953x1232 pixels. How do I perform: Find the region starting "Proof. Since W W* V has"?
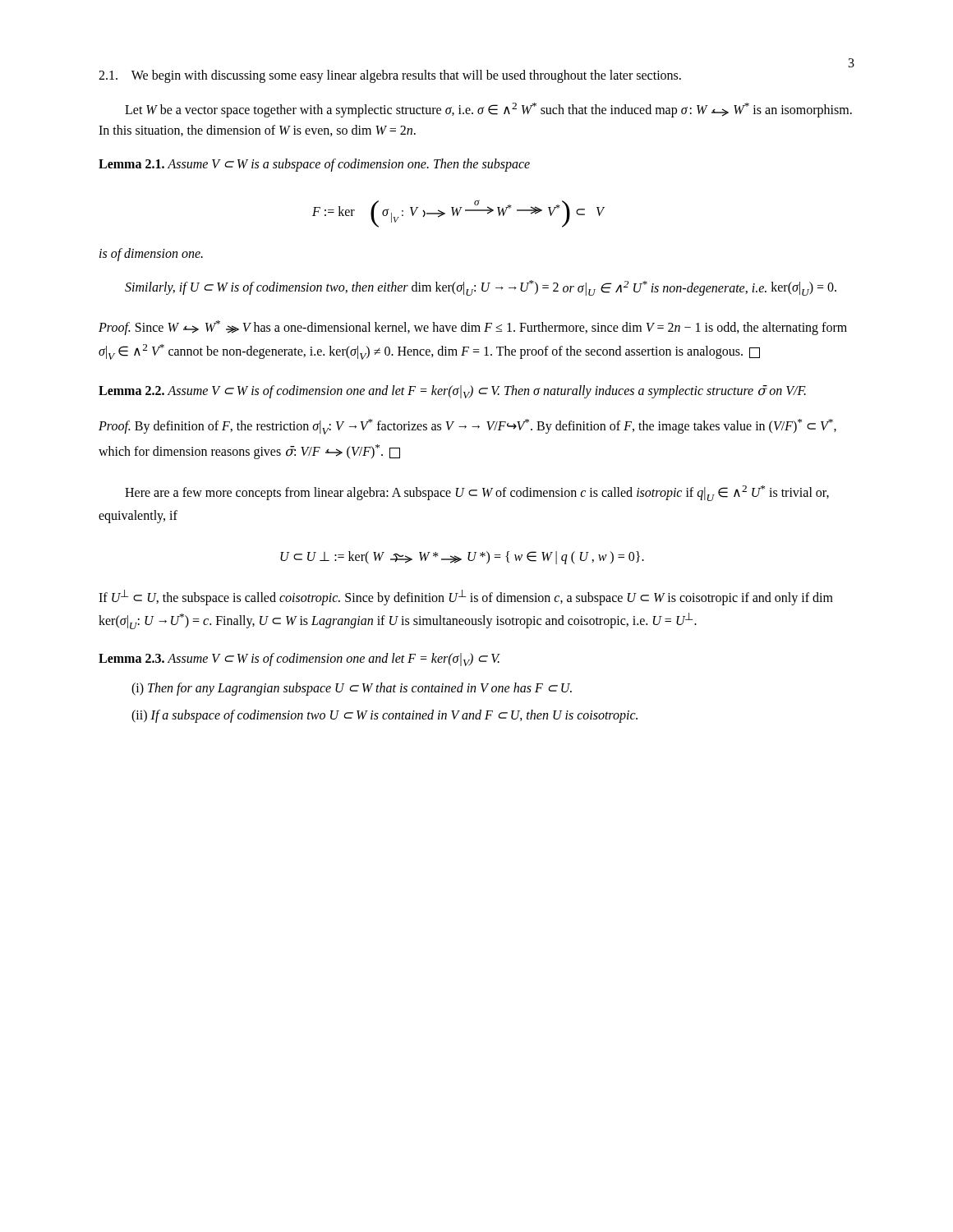pyautogui.click(x=473, y=339)
